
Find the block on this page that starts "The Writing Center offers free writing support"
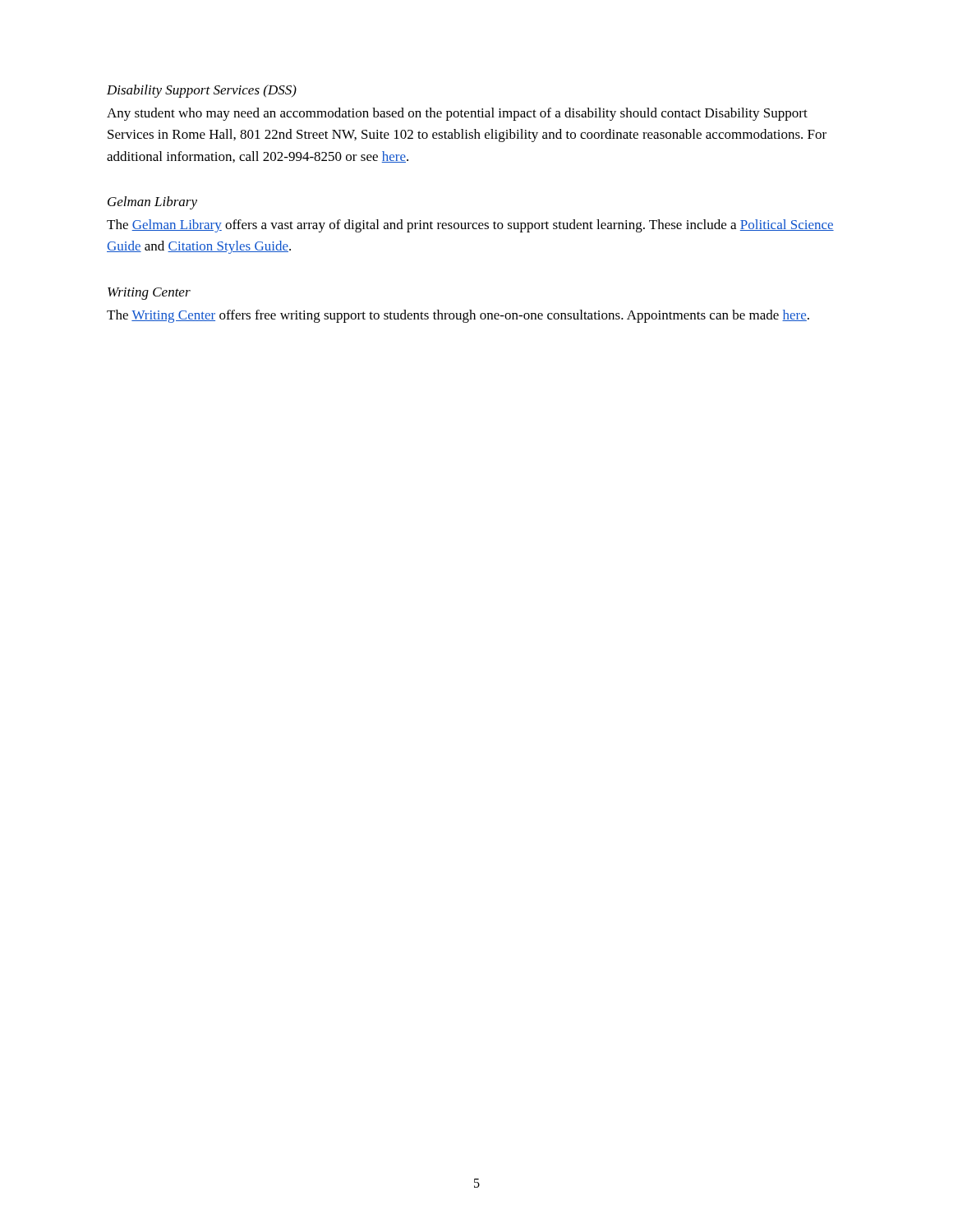point(458,315)
